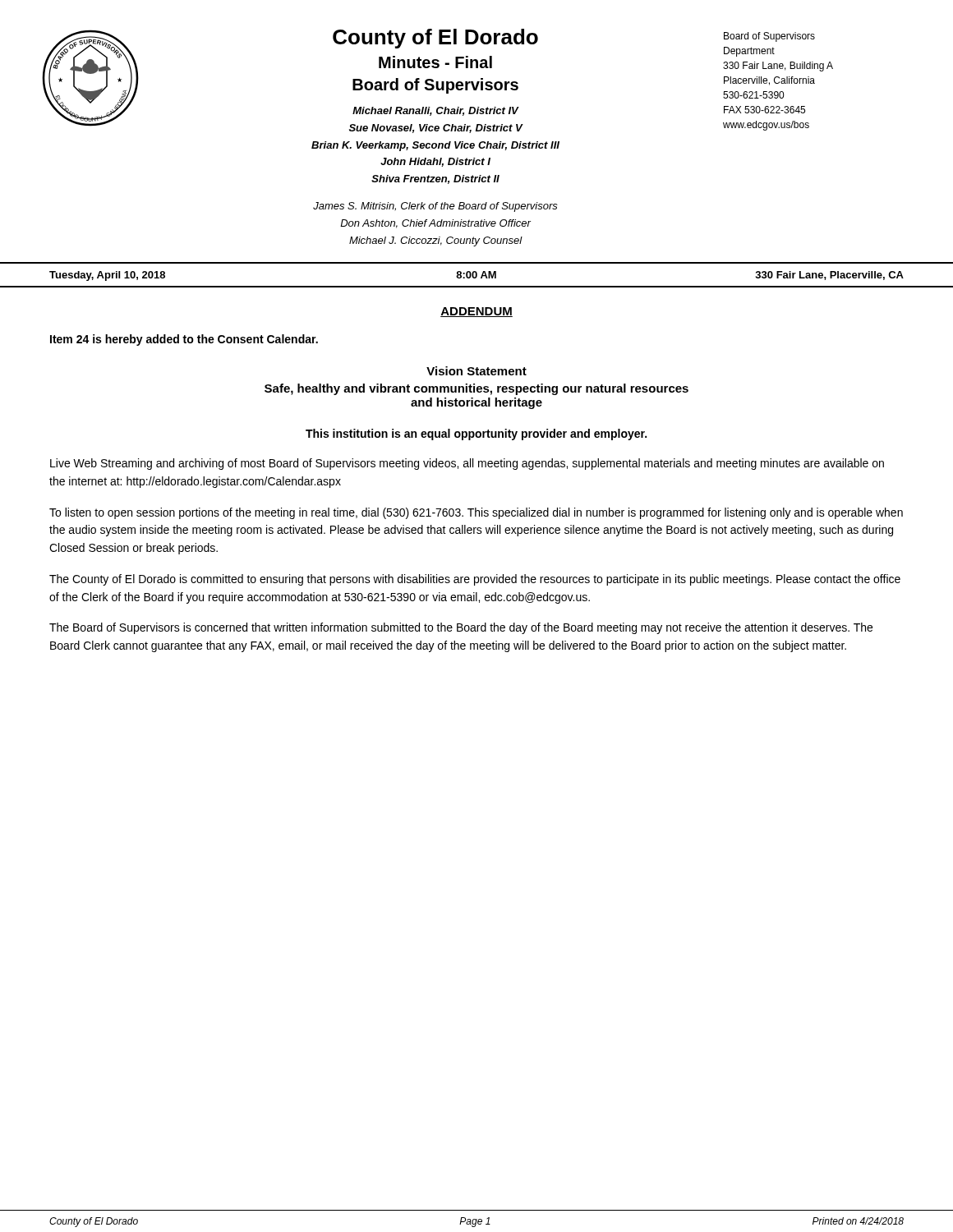The image size is (953, 1232).
Task: Locate the section header that opens with "Vision Statement Safe,"
Action: coord(476,387)
